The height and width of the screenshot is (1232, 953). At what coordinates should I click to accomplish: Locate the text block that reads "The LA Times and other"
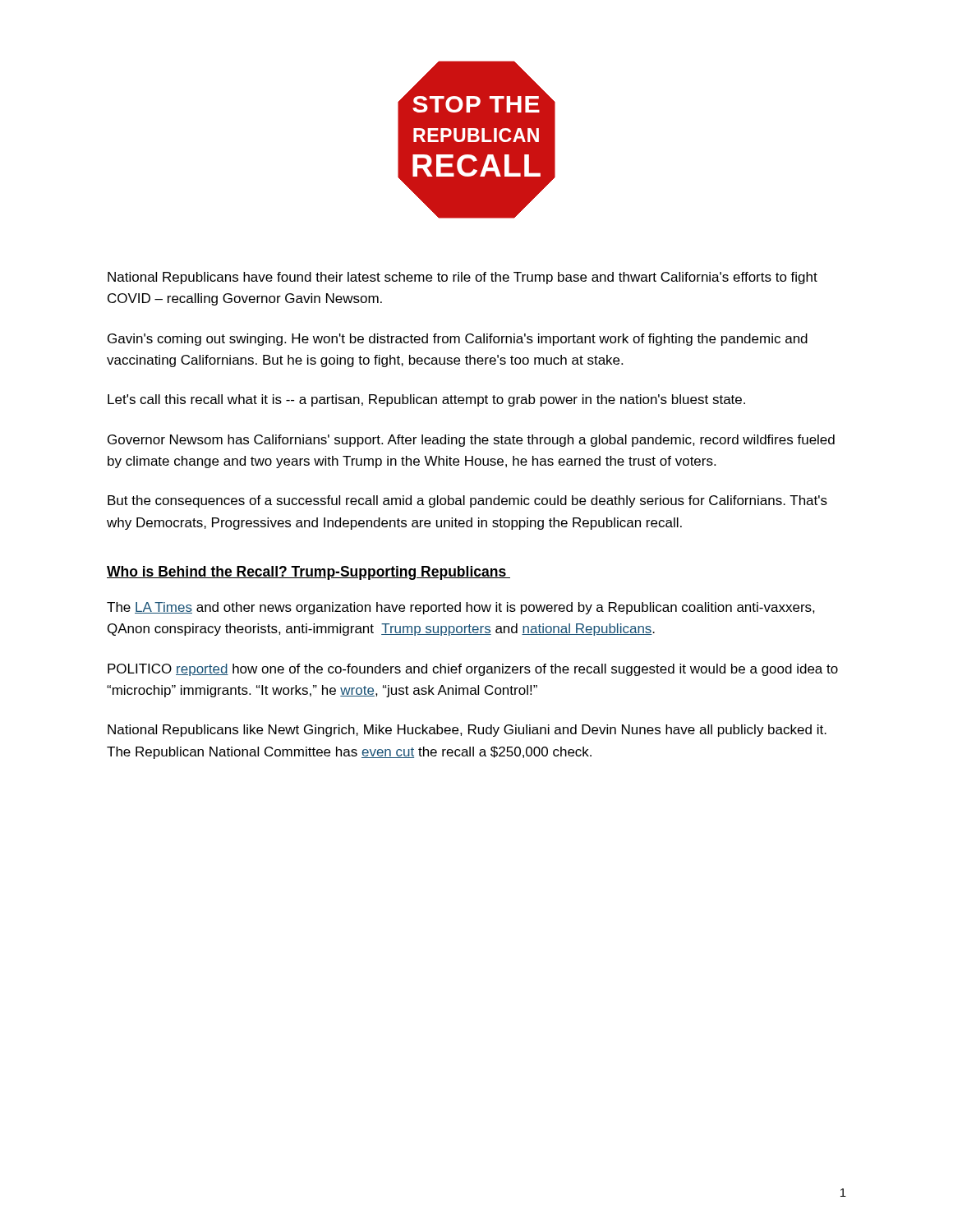tap(461, 618)
